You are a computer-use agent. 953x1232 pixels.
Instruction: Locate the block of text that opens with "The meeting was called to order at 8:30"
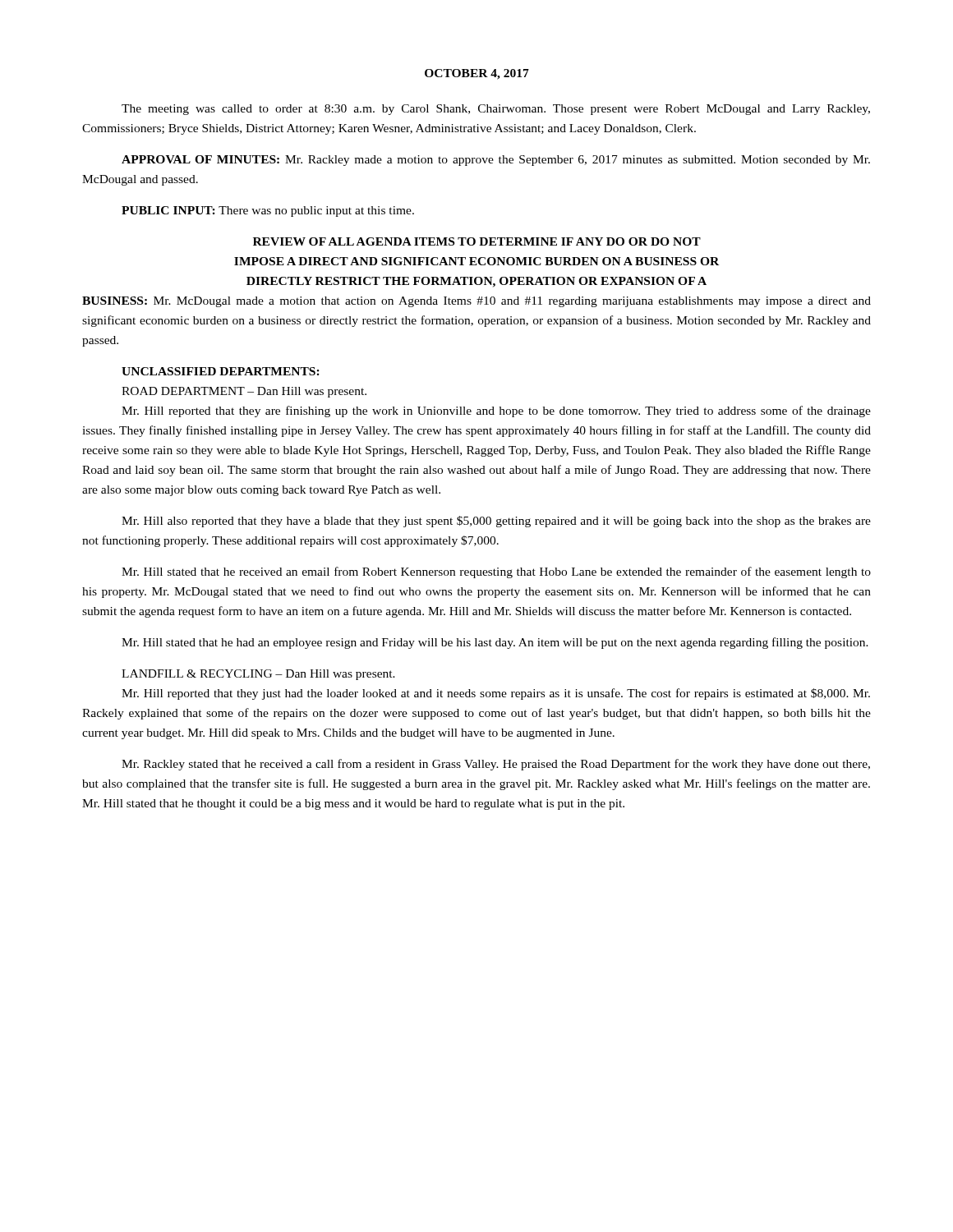pos(476,118)
